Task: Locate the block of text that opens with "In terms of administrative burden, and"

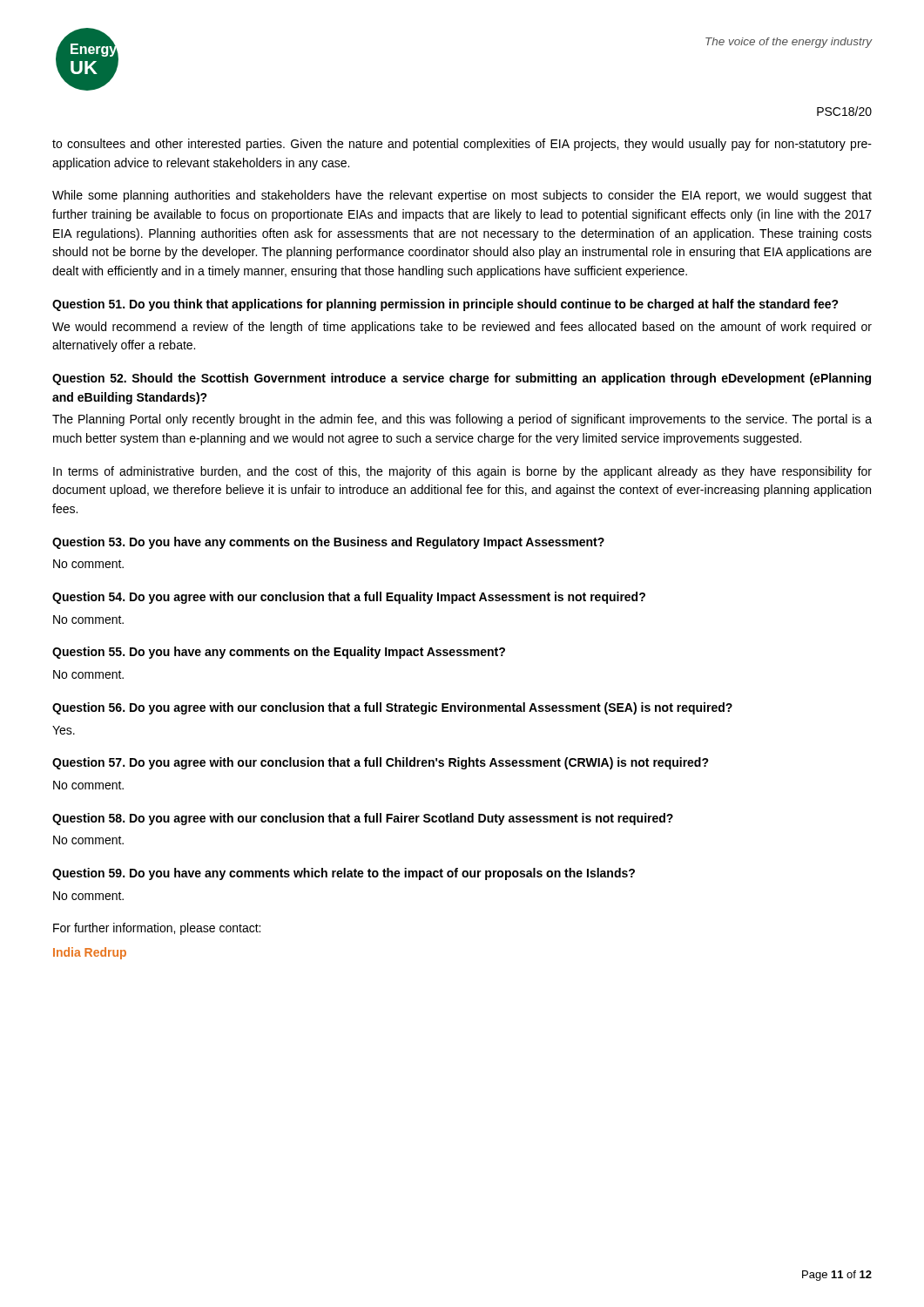Action: pos(462,490)
